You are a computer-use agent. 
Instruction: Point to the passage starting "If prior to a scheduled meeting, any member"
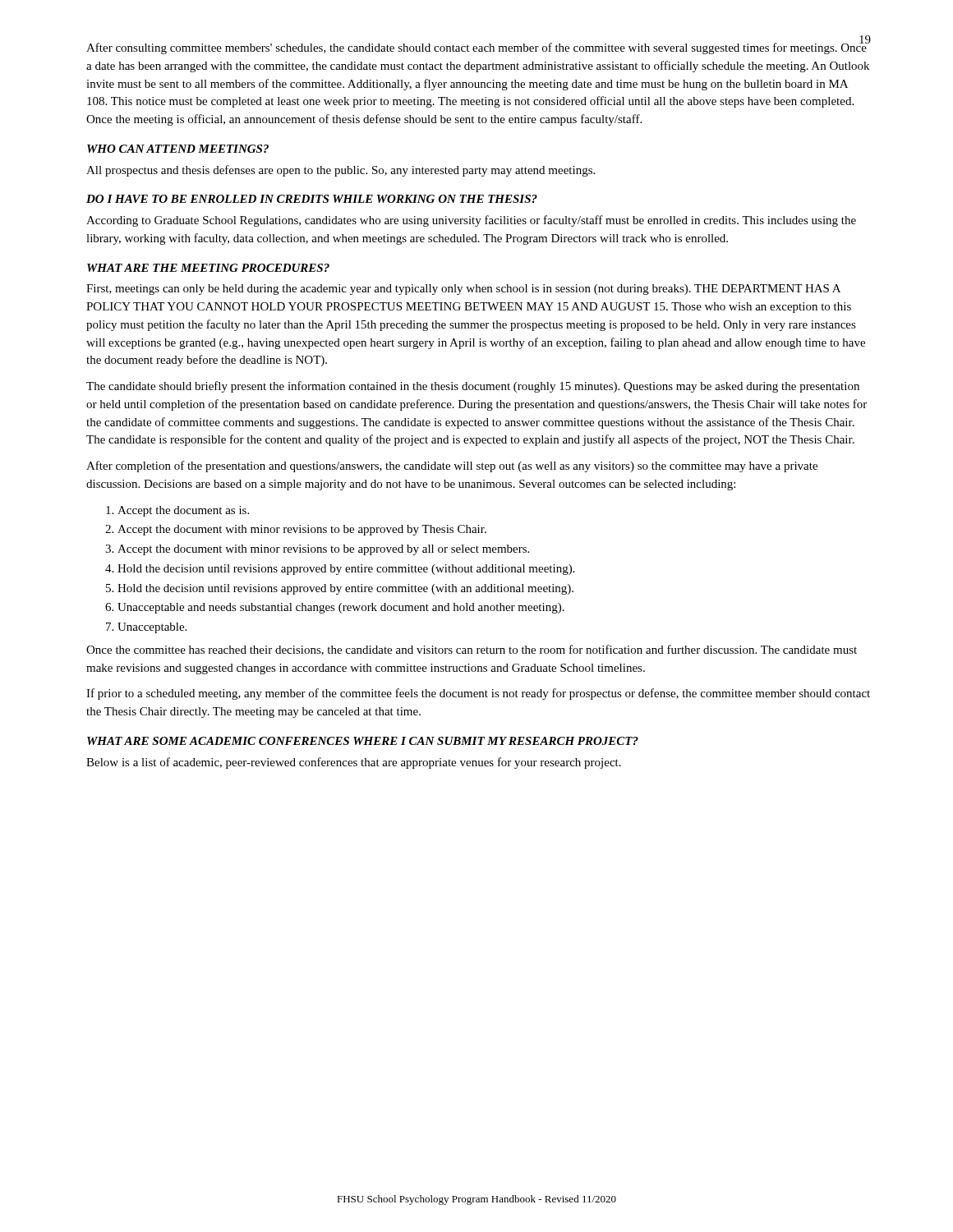(x=479, y=703)
